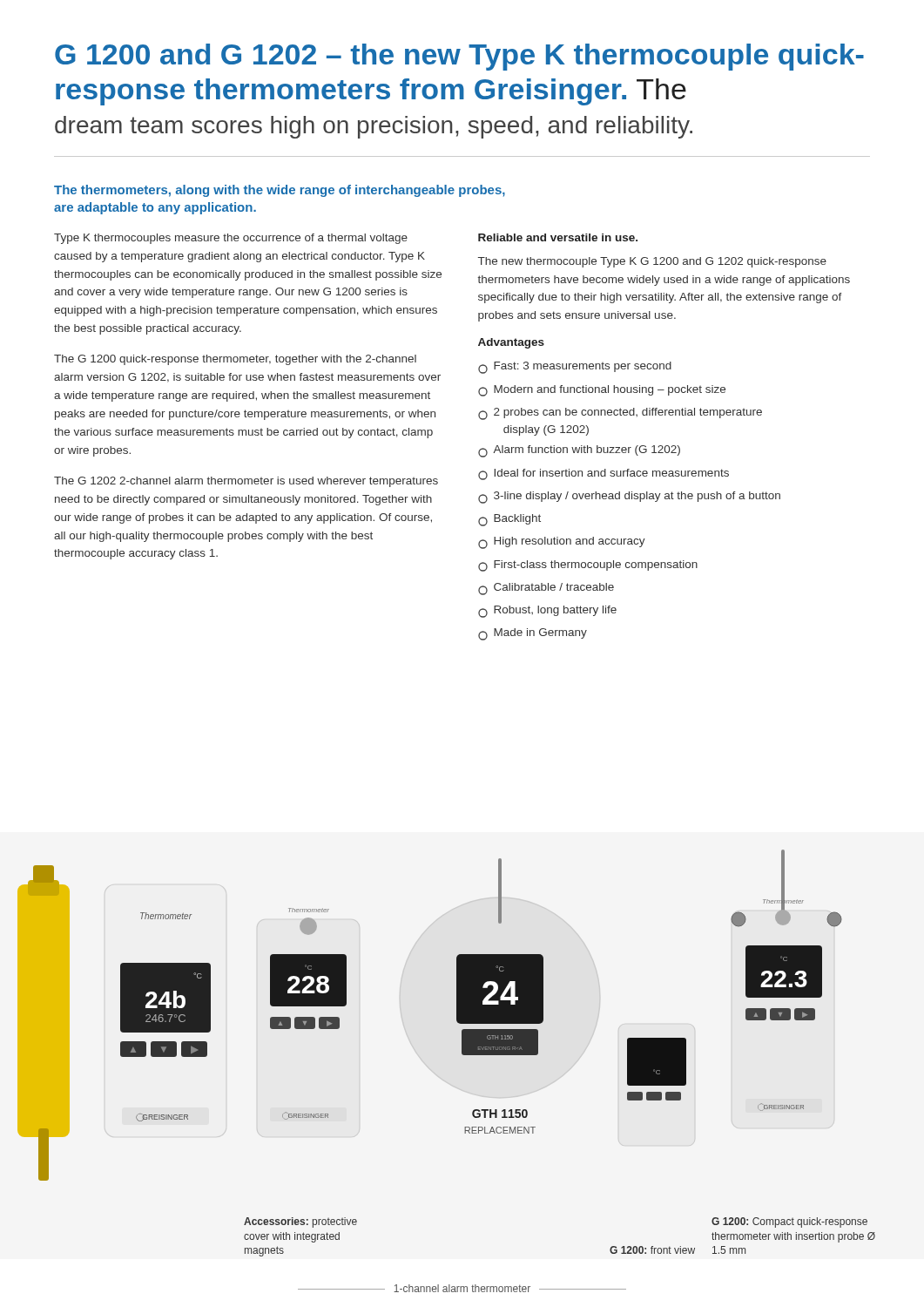Find "Ideal for insertion and surface measurements" on this page
Image resolution: width=924 pixels, height=1307 pixels.
click(603, 474)
